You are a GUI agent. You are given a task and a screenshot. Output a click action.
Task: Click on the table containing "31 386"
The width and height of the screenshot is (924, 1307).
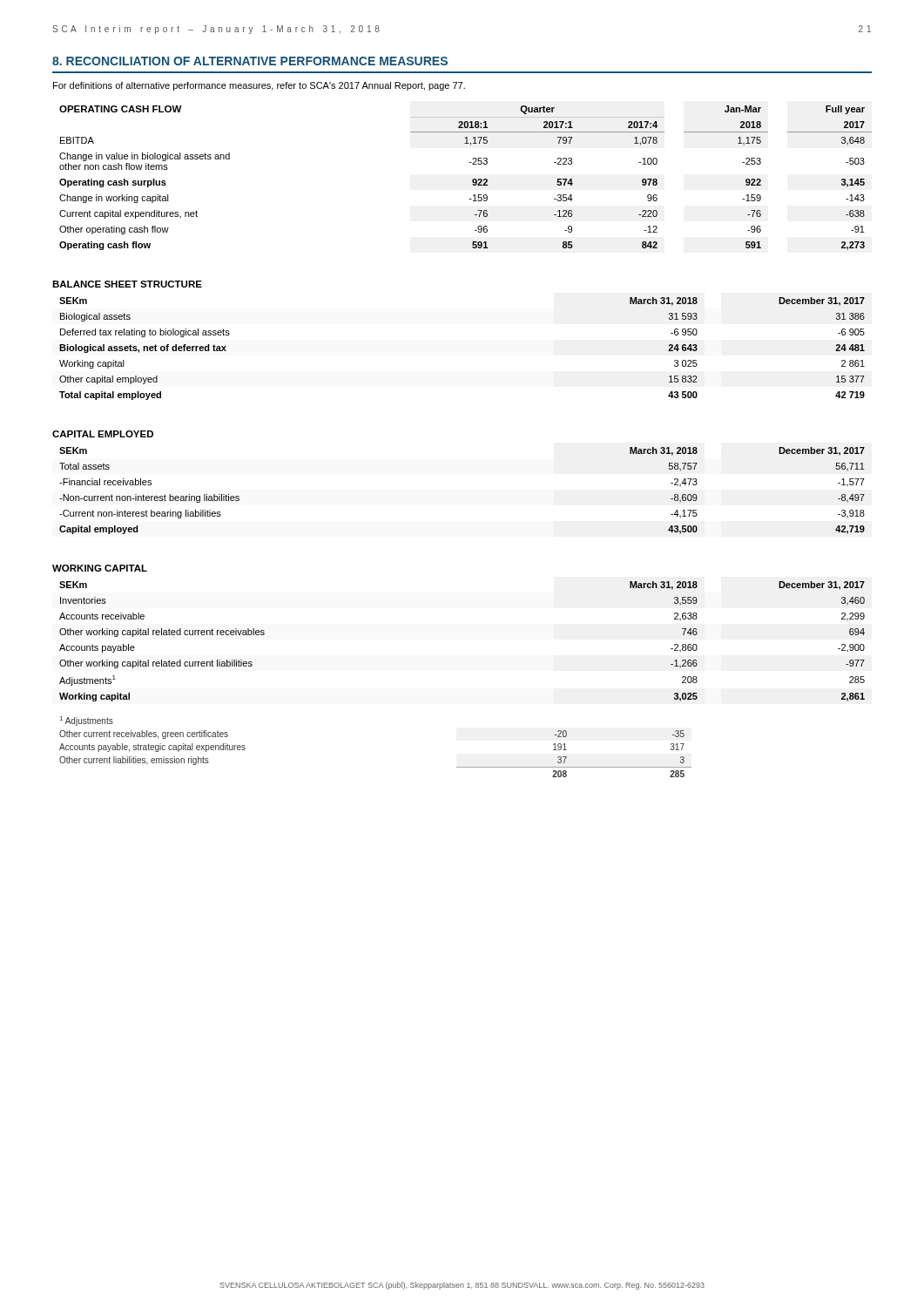(462, 348)
